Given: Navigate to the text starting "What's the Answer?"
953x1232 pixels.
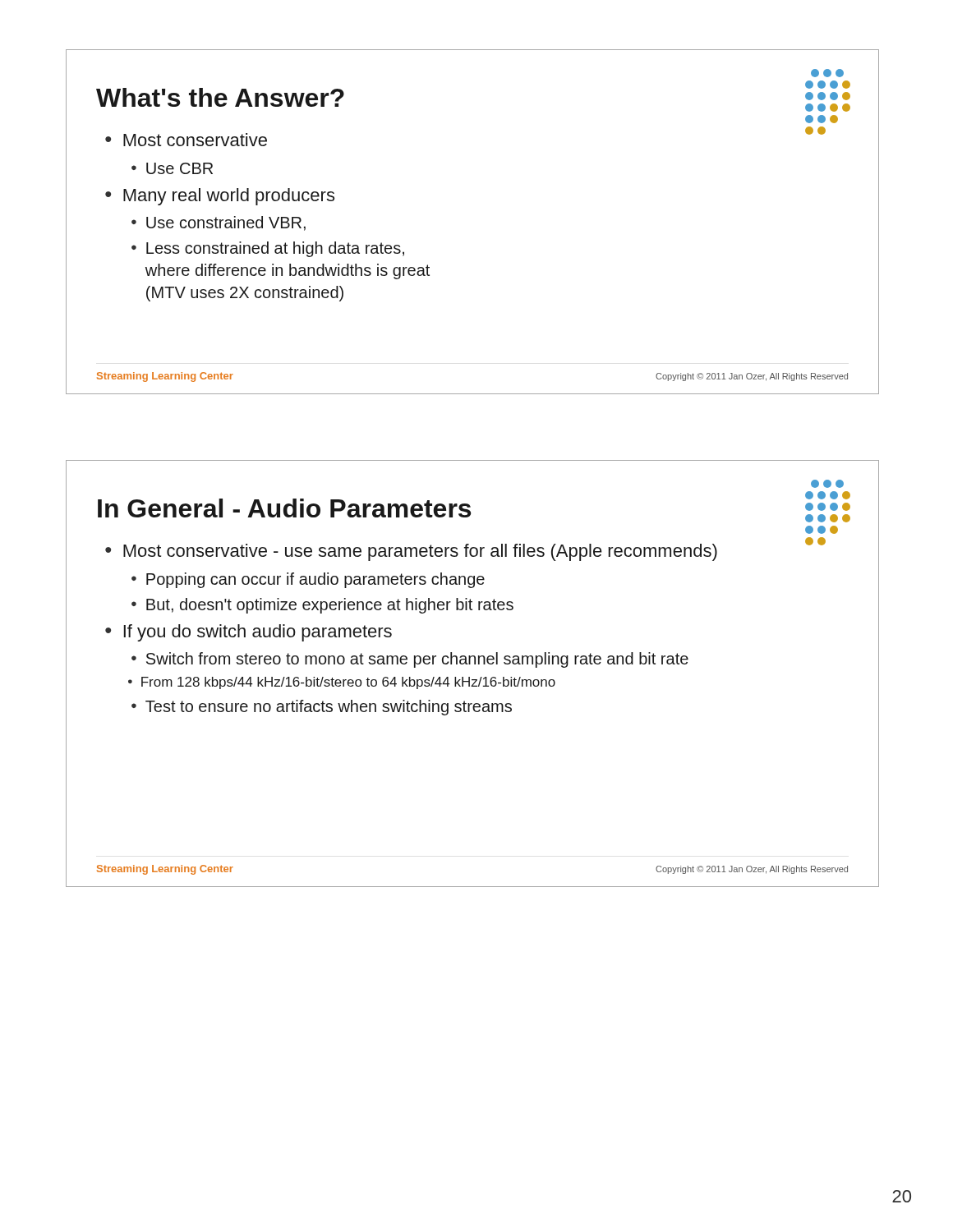Looking at the screenshot, I should (x=221, y=98).
